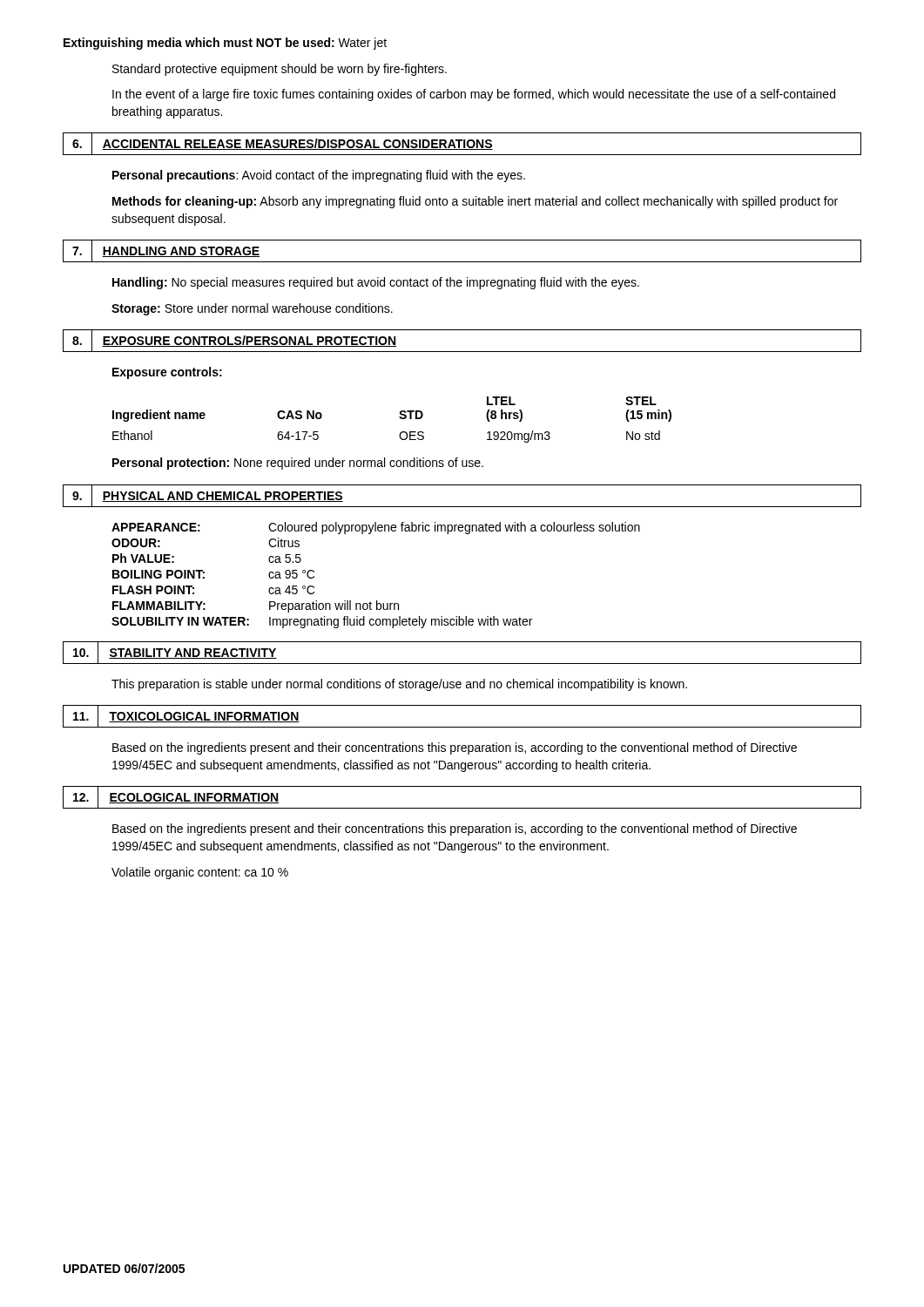Viewport: 924px width, 1307px height.
Task: Select the text block containing "Standard protective equipment should"
Action: 280,70
